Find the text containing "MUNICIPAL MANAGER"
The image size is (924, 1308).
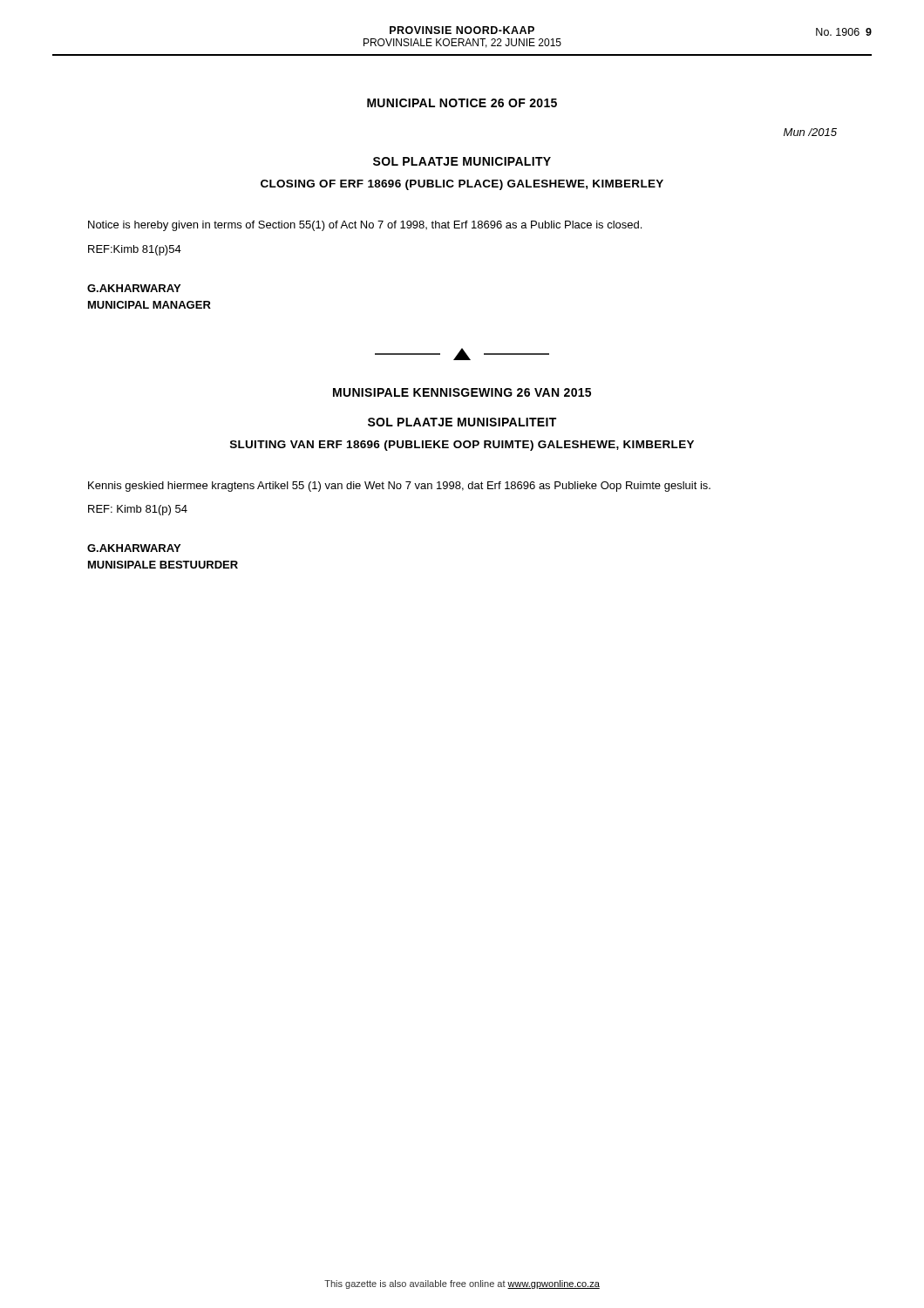[x=149, y=304]
